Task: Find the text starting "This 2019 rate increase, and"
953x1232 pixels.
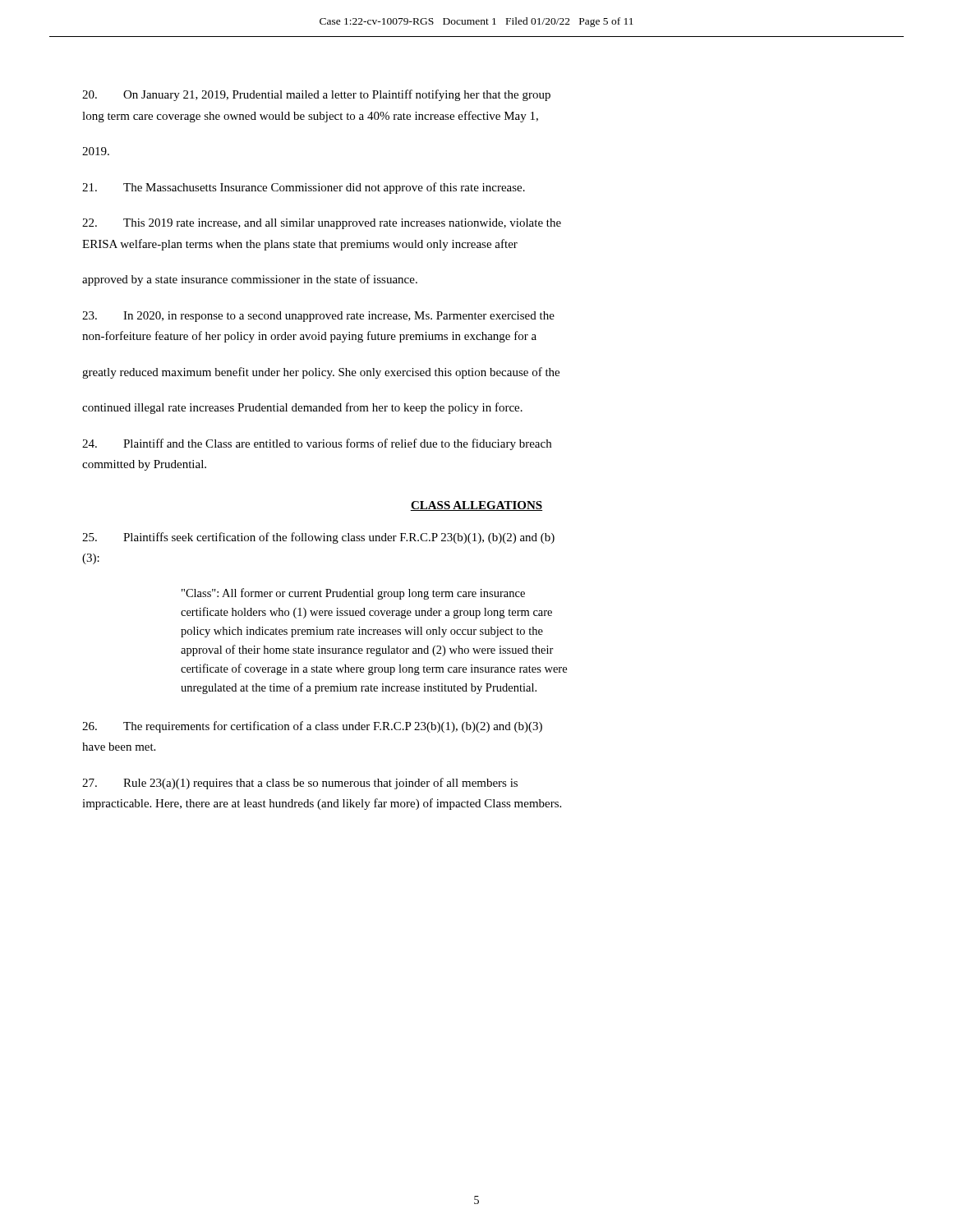Action: 476,252
